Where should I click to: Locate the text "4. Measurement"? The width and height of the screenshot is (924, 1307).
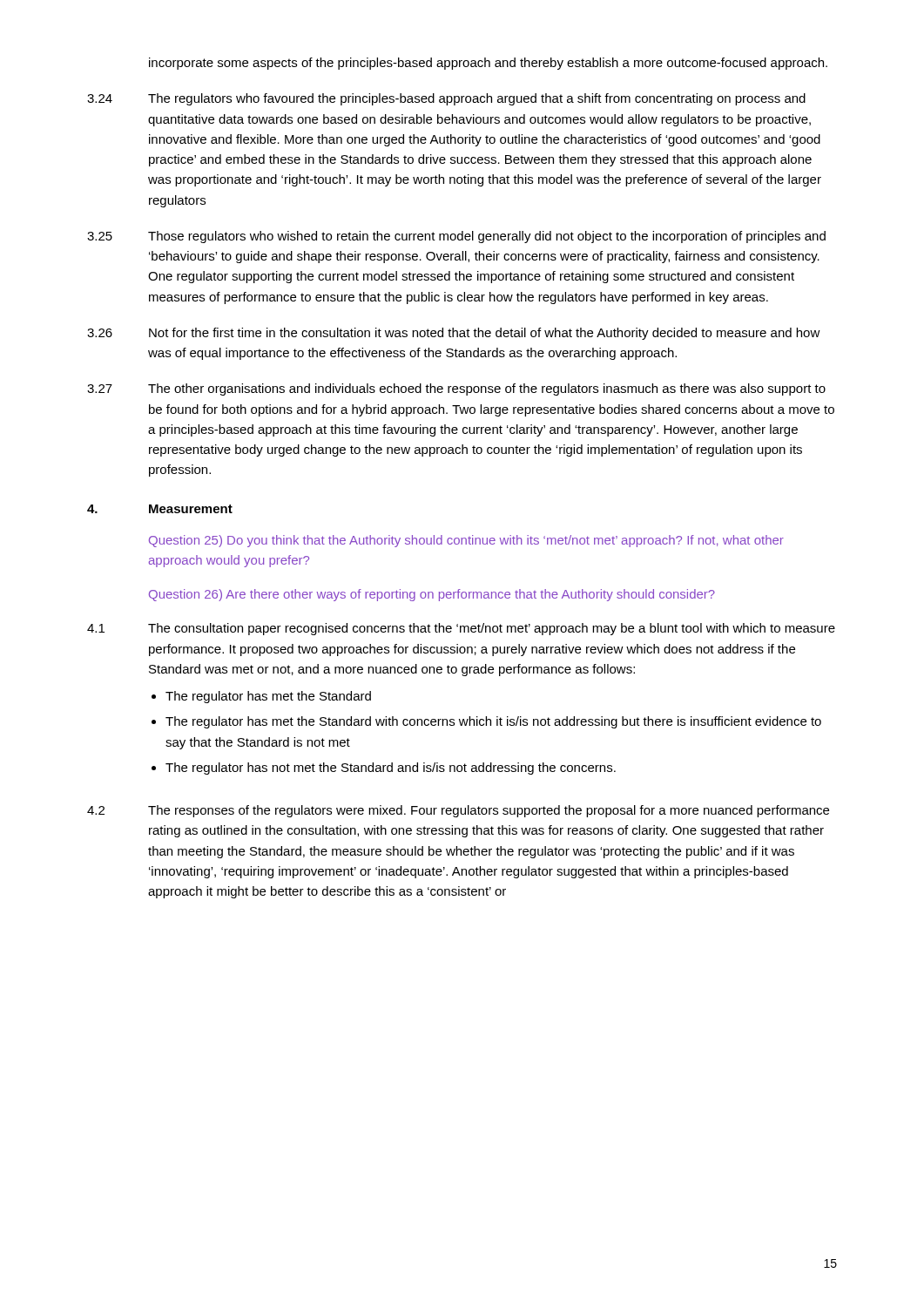pyautogui.click(x=160, y=508)
